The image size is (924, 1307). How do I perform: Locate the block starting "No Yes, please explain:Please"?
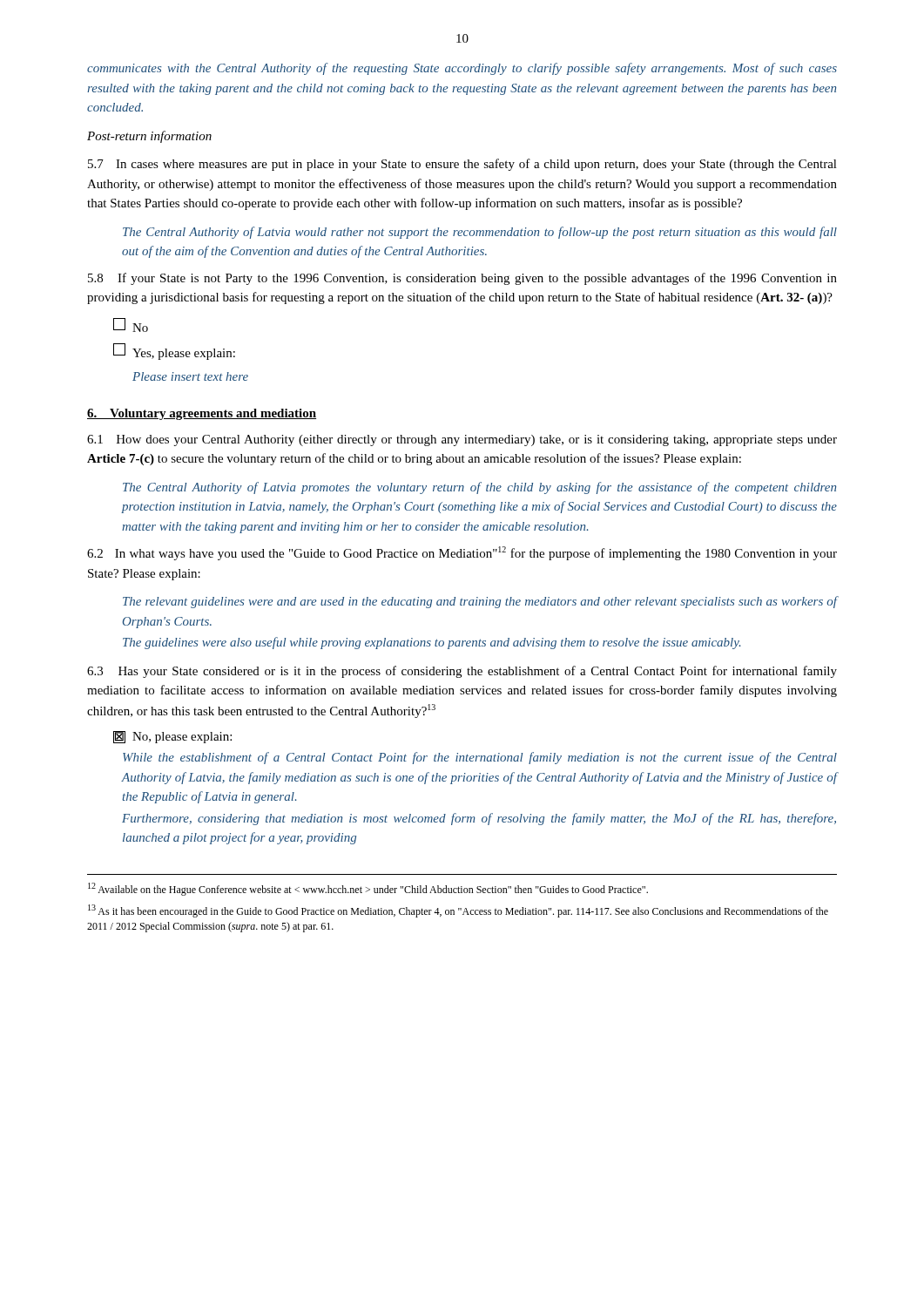131,325
